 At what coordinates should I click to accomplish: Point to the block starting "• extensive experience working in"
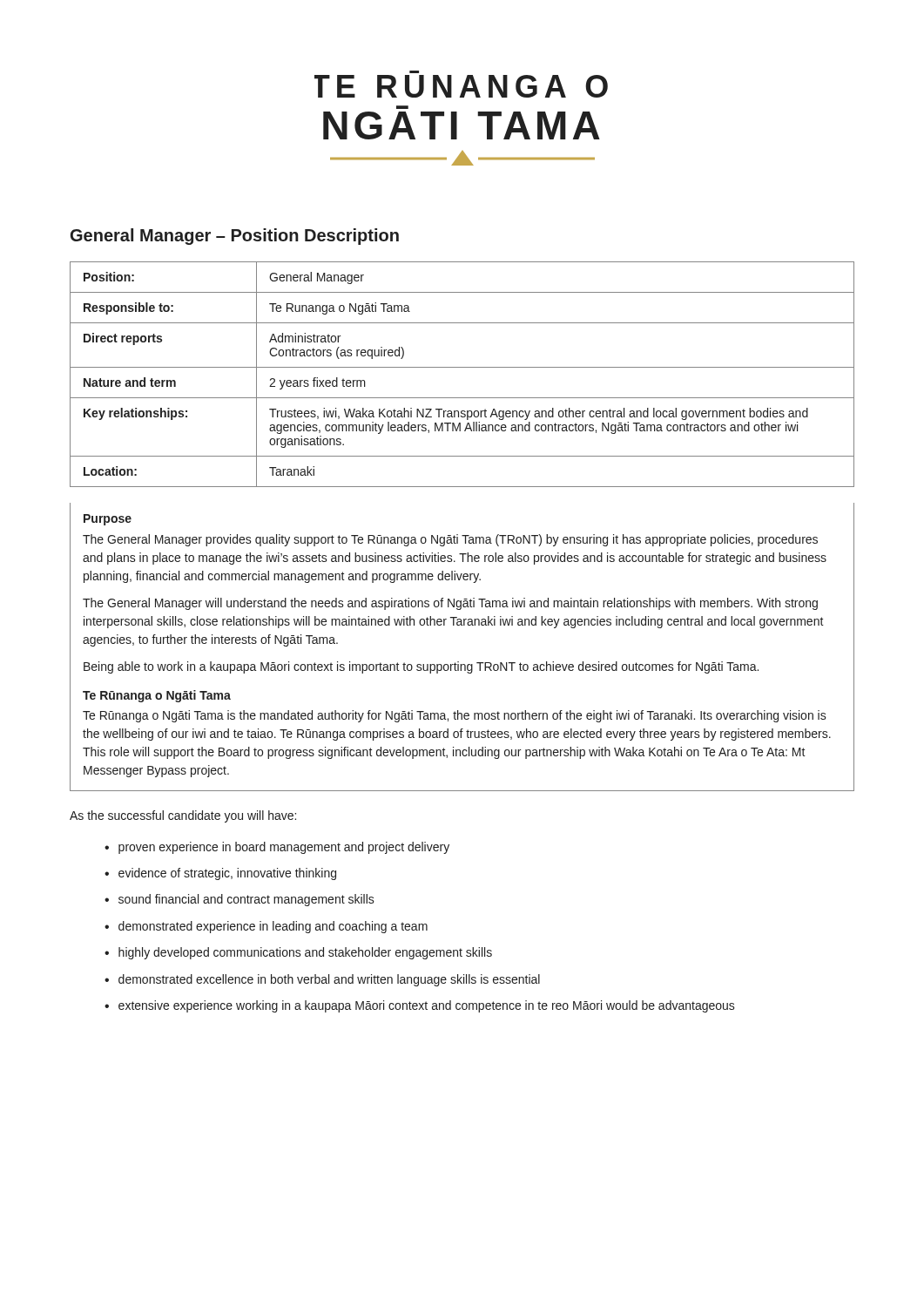click(479, 1007)
